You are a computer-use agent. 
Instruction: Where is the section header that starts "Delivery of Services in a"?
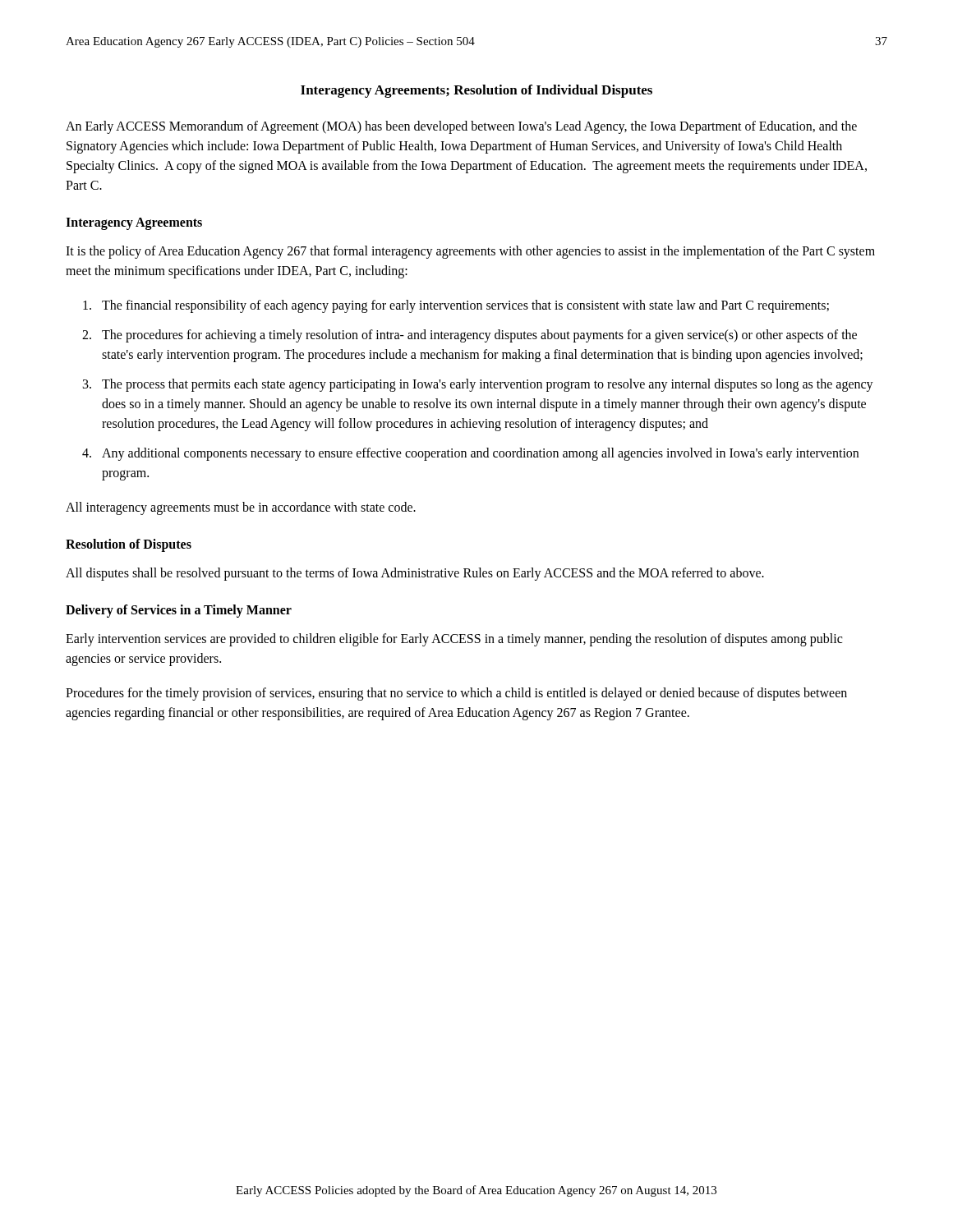coord(179,610)
